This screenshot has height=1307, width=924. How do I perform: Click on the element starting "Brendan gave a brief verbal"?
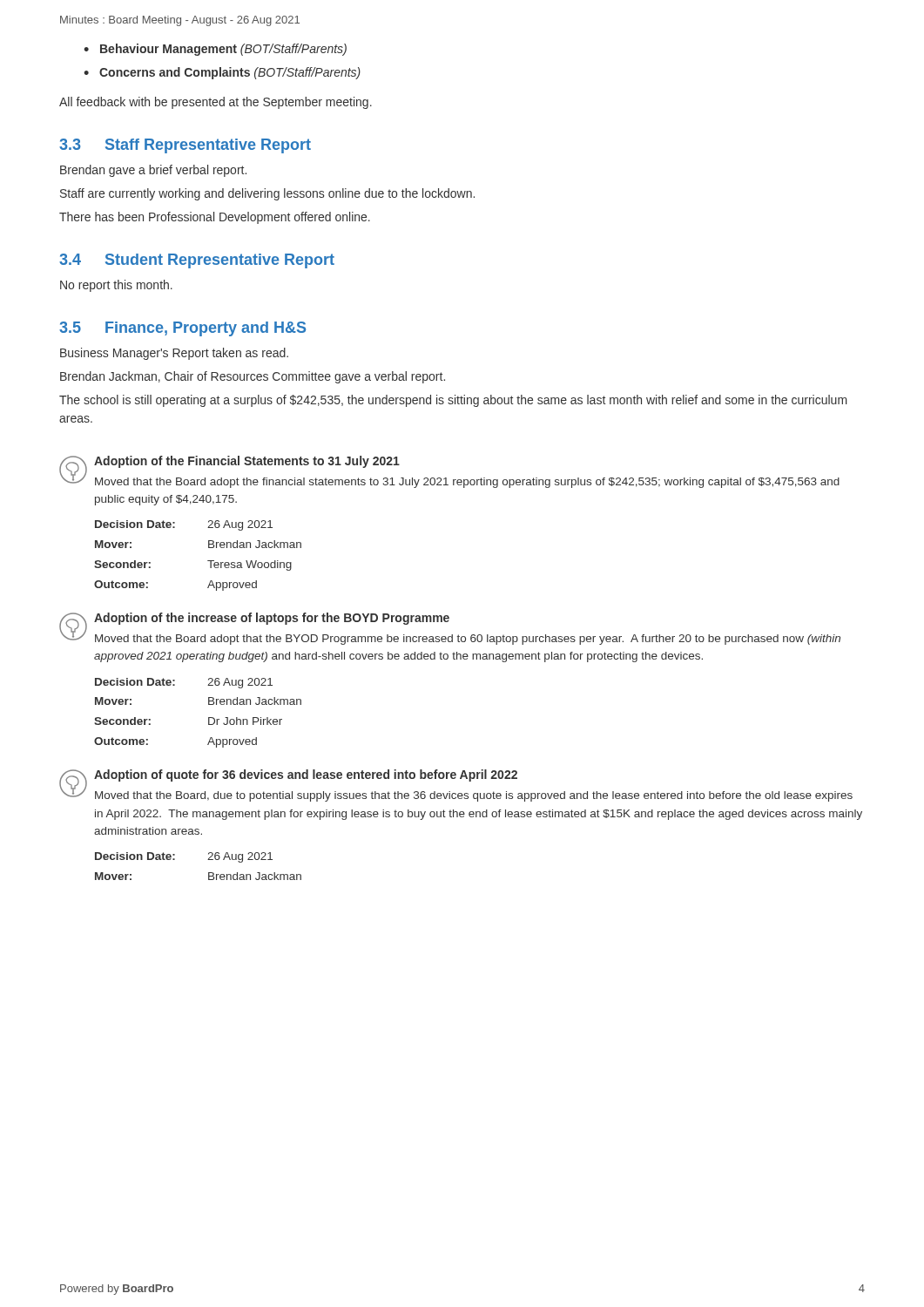(153, 170)
